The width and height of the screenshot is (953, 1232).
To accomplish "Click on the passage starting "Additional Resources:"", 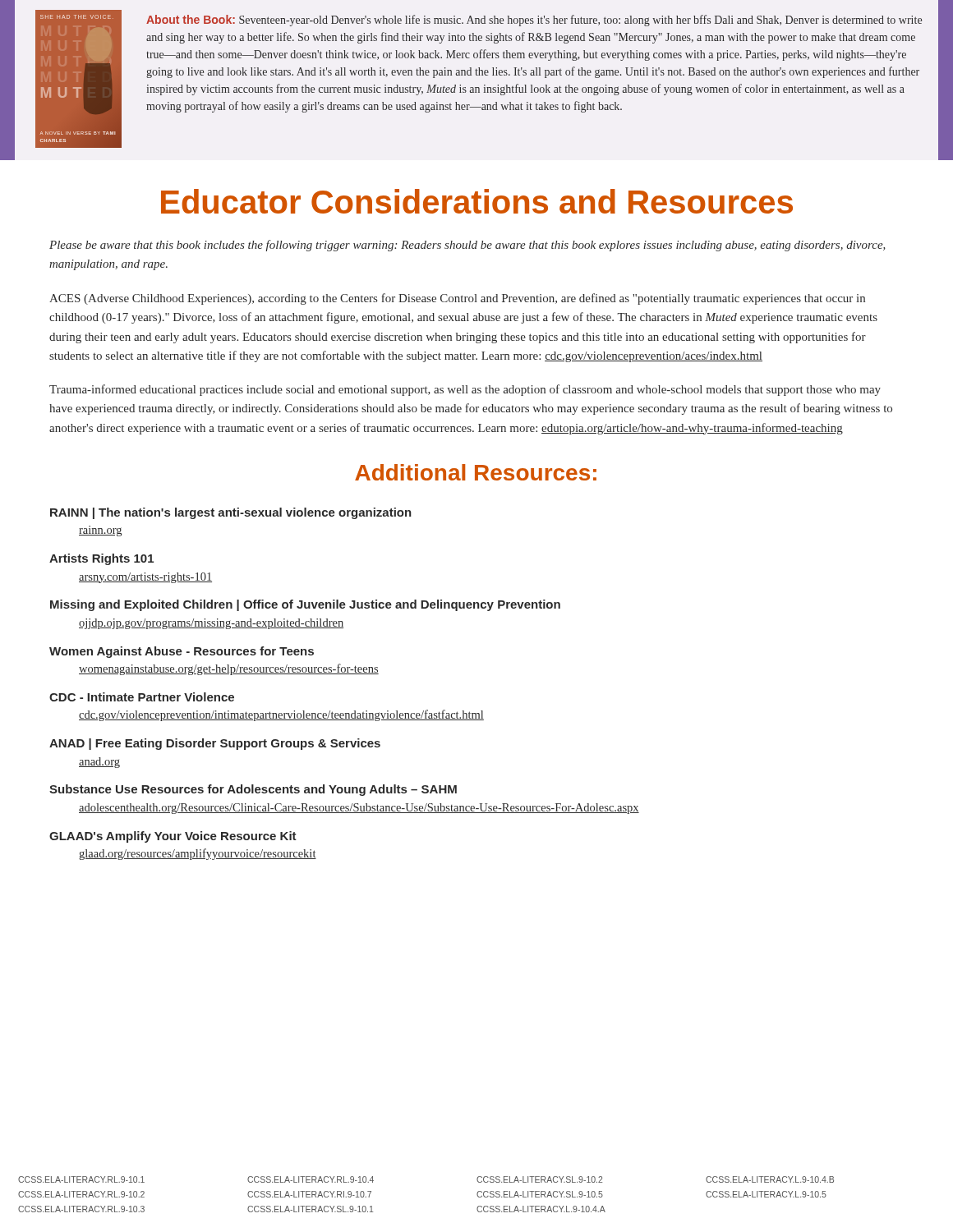I will tap(476, 472).
